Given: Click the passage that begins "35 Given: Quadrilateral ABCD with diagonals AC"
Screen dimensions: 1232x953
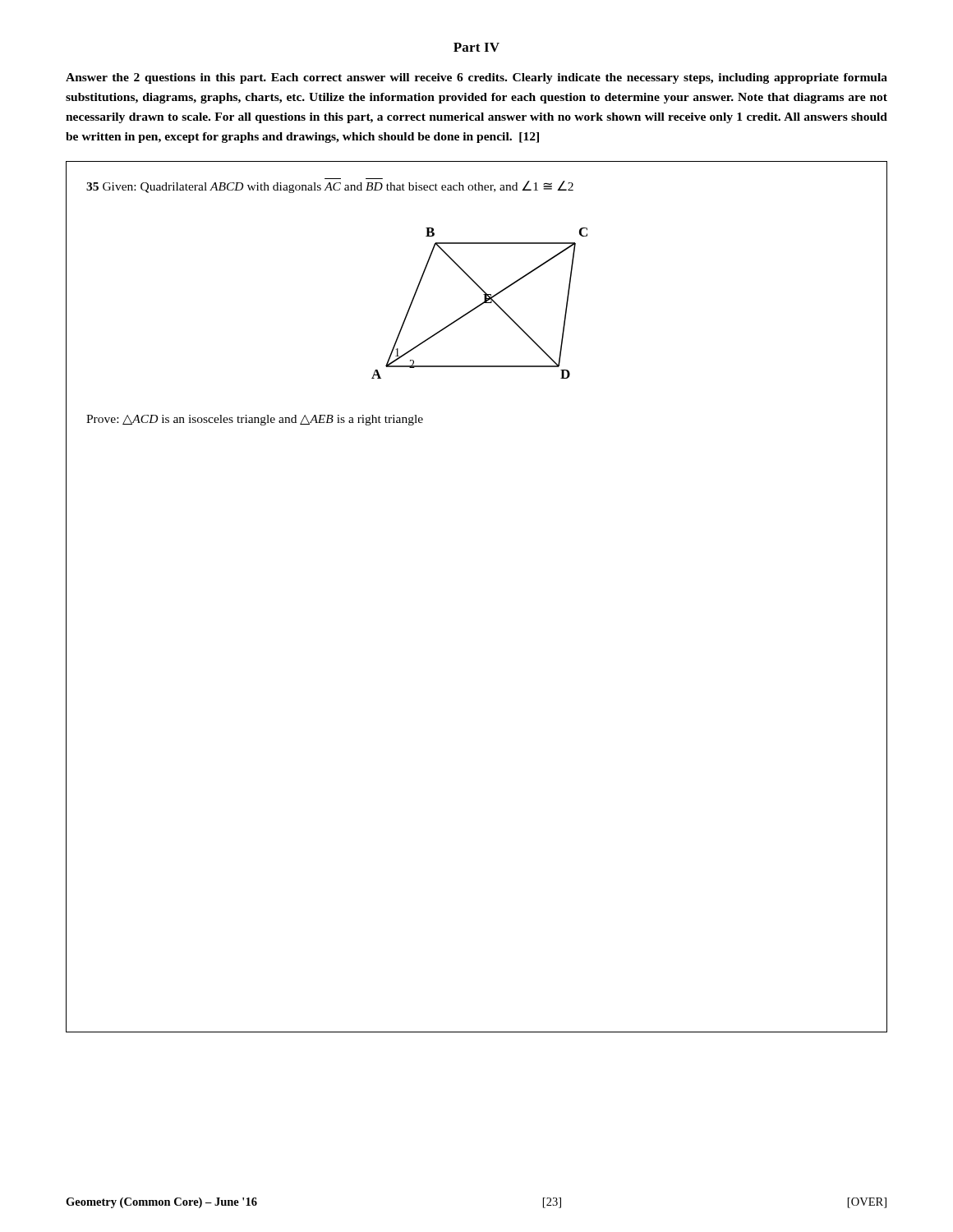Looking at the screenshot, I should 330,186.
